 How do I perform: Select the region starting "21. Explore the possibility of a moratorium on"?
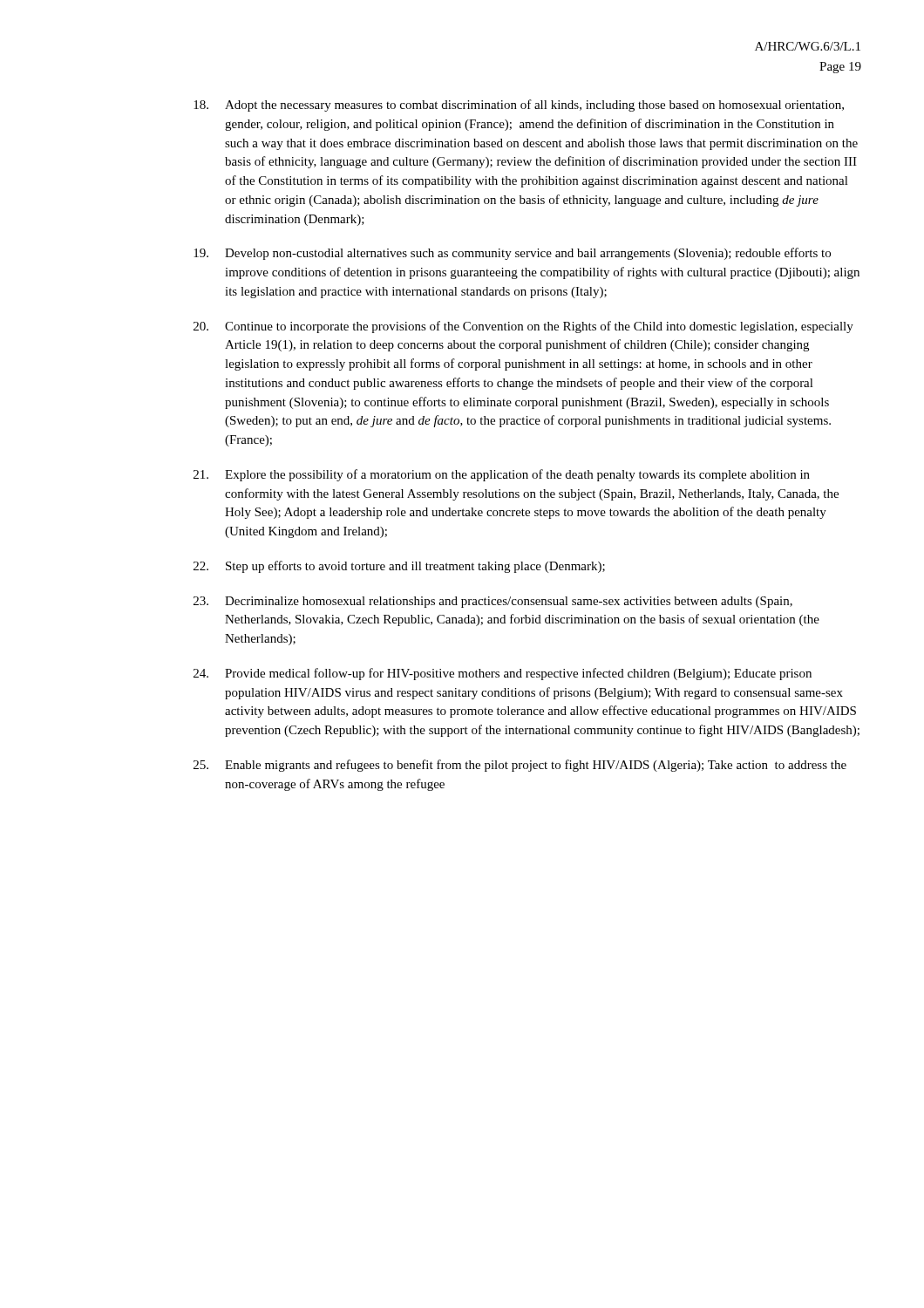point(509,503)
